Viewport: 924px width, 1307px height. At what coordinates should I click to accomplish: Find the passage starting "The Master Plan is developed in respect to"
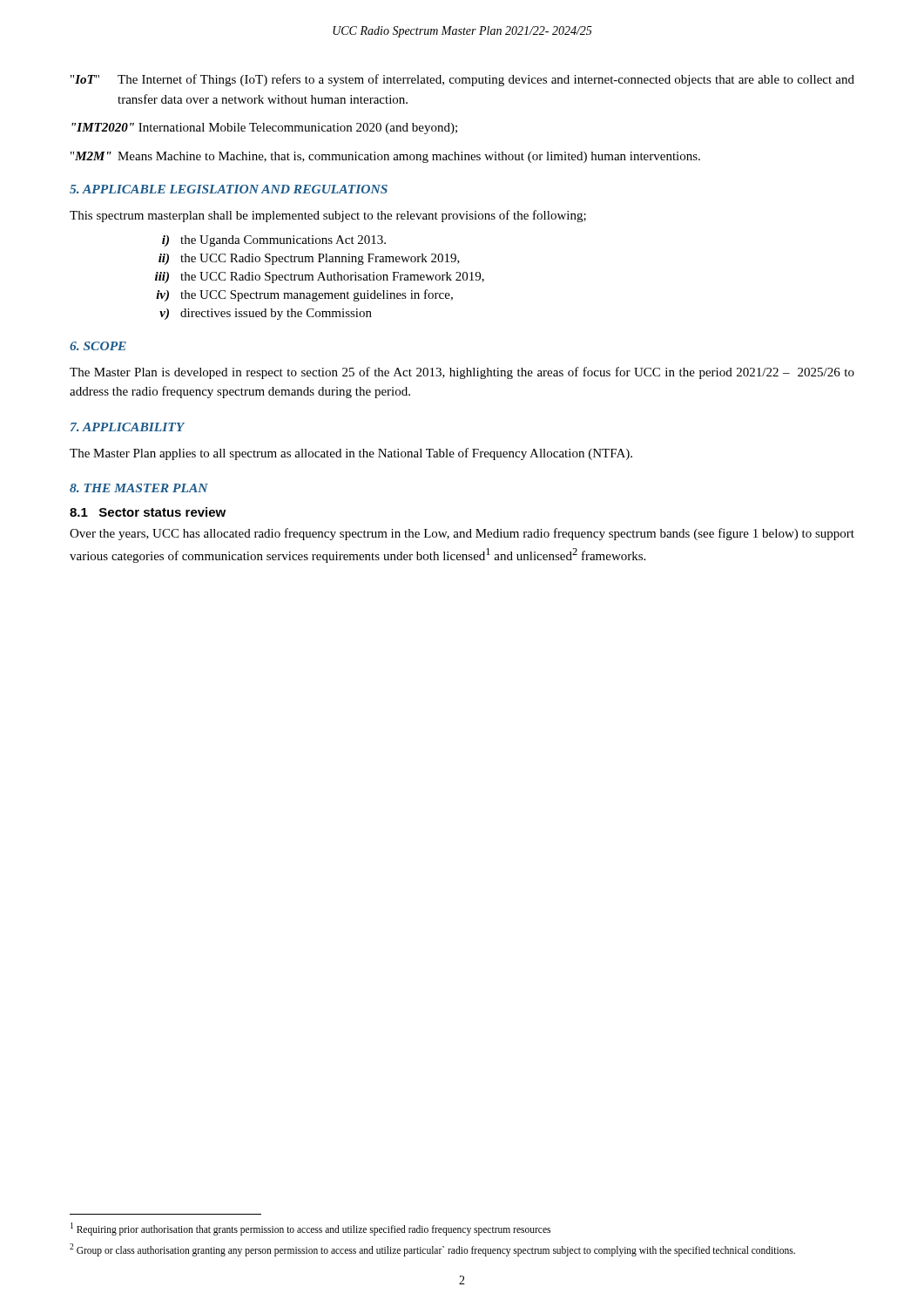coord(462,382)
